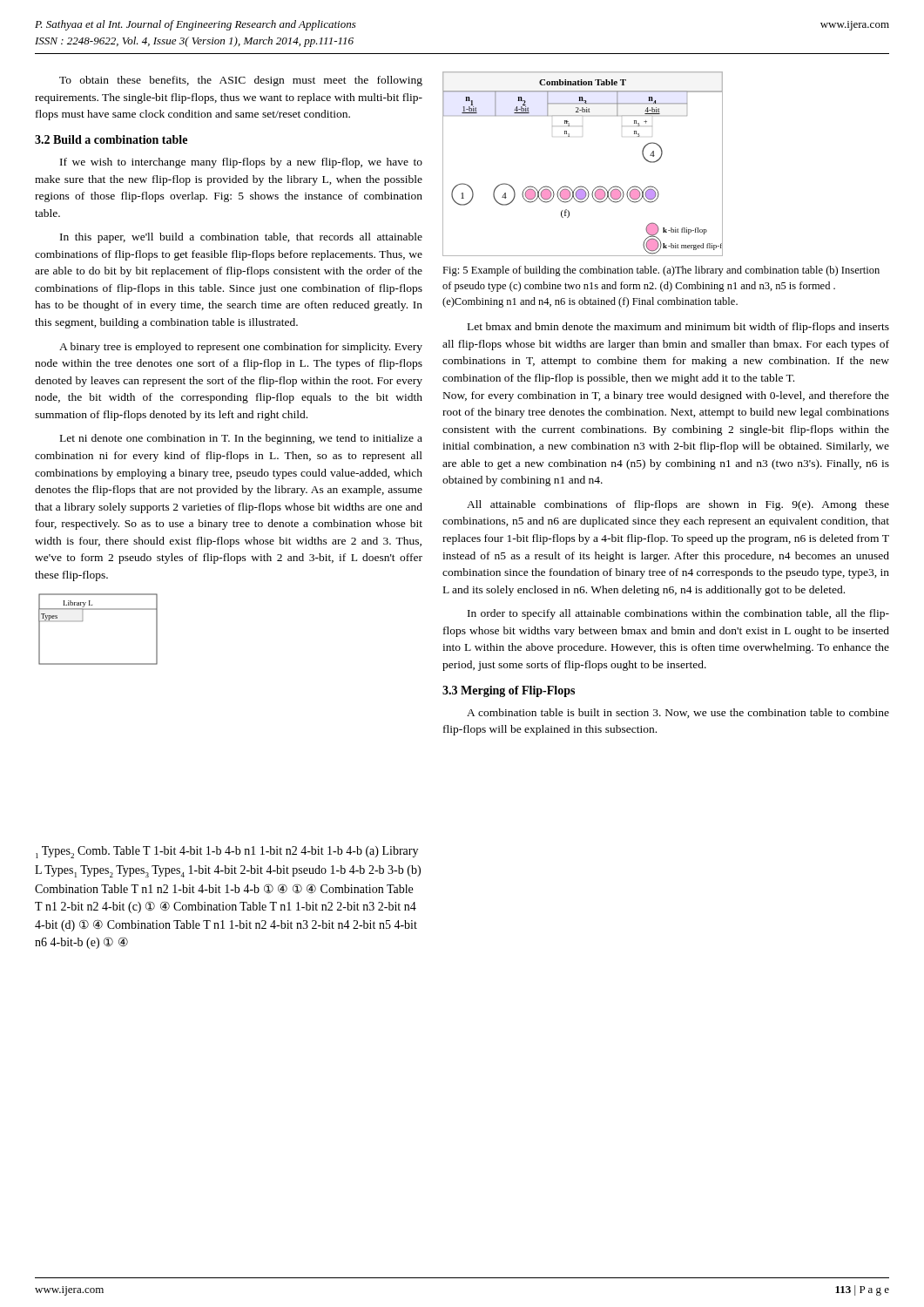This screenshot has height=1307, width=924.
Task: Click on the text block that says "A combination table is built in"
Action: [x=666, y=721]
